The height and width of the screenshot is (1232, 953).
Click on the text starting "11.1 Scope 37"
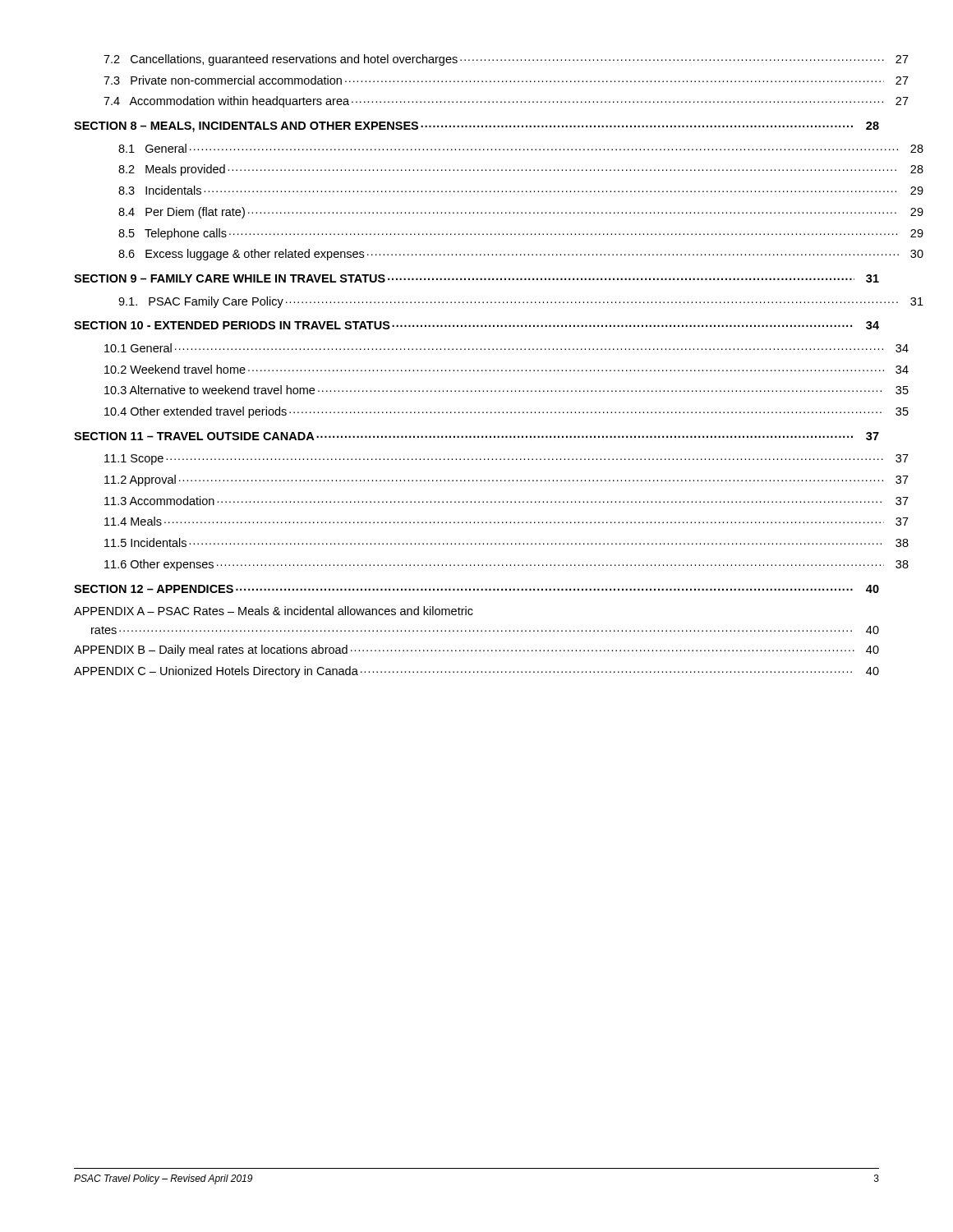[506, 458]
